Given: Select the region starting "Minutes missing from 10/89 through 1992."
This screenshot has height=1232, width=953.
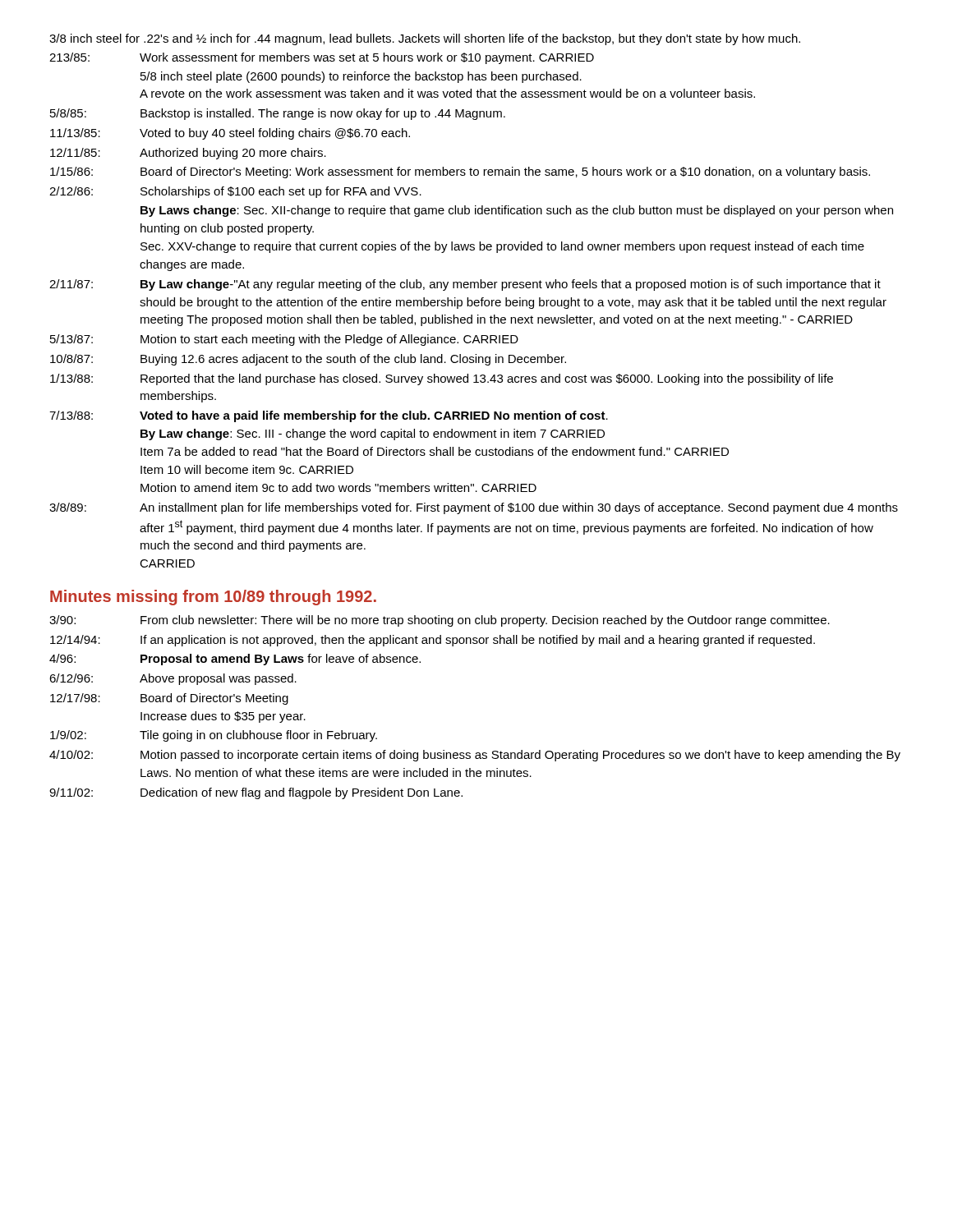Looking at the screenshot, I should [x=213, y=596].
